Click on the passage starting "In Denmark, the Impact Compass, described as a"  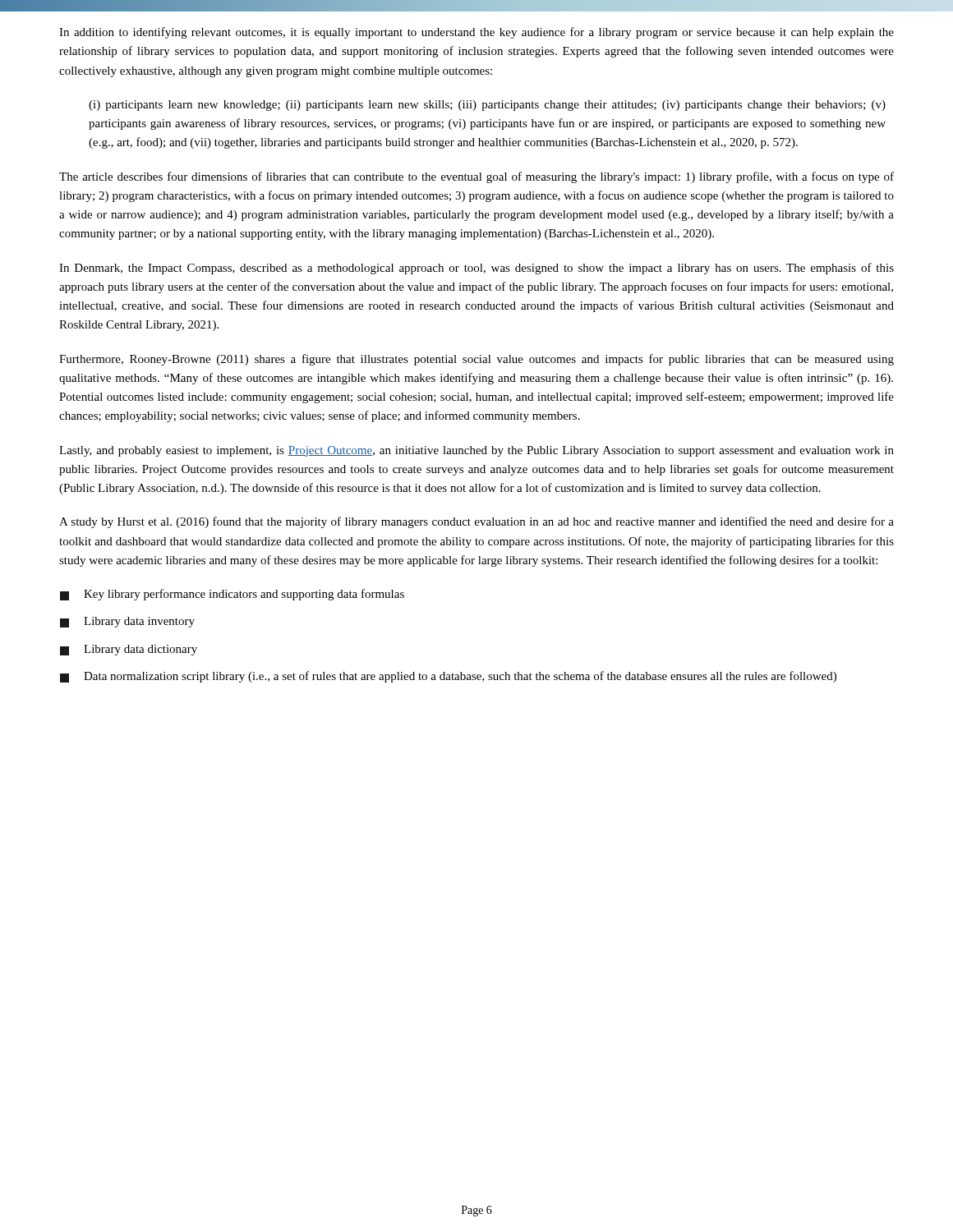click(476, 296)
